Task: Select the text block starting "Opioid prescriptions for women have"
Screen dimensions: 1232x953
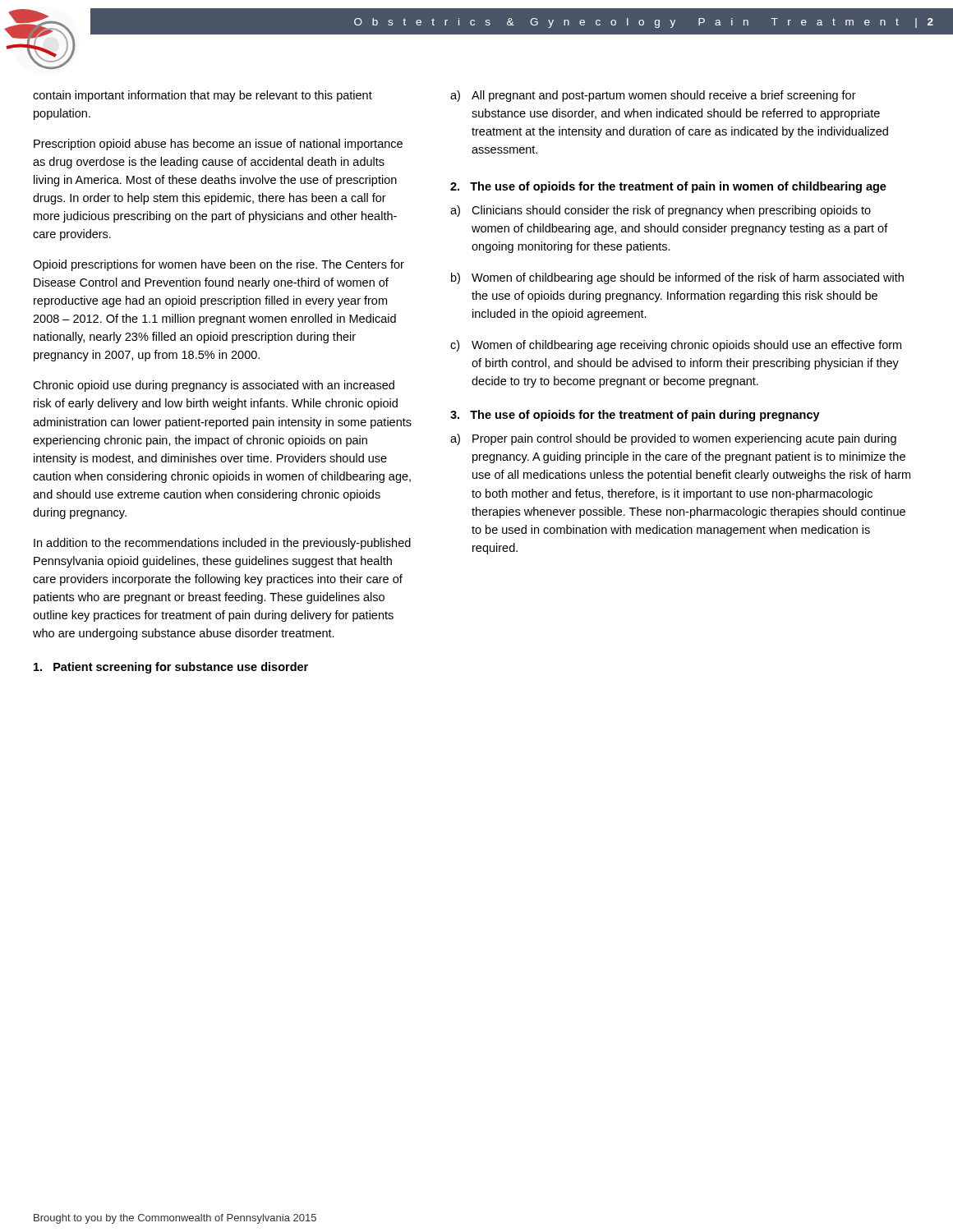Action: (x=218, y=310)
